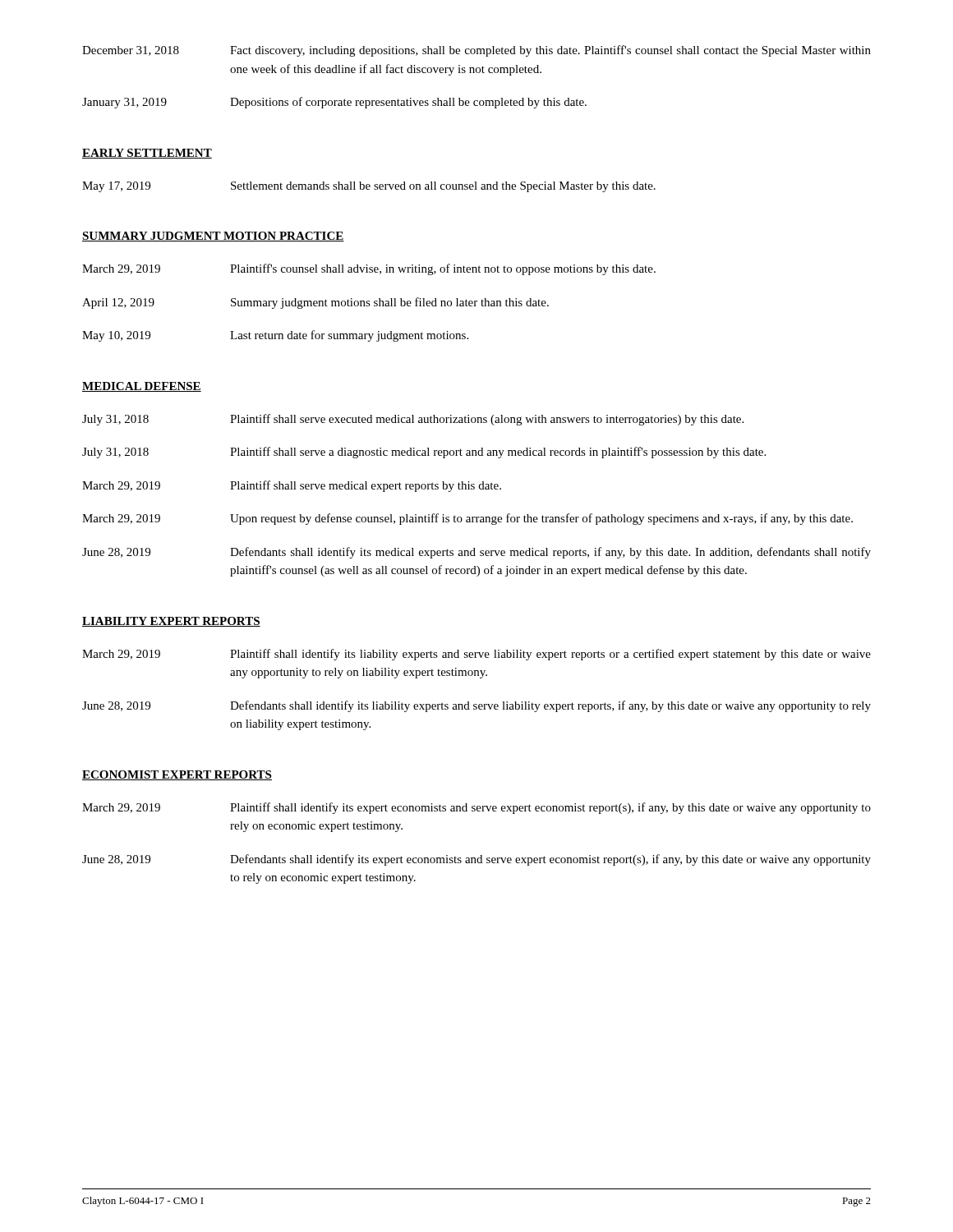Navigate to the block starting "EARLY SETTLEMENT"
Image resolution: width=953 pixels, height=1232 pixels.
pos(147,152)
